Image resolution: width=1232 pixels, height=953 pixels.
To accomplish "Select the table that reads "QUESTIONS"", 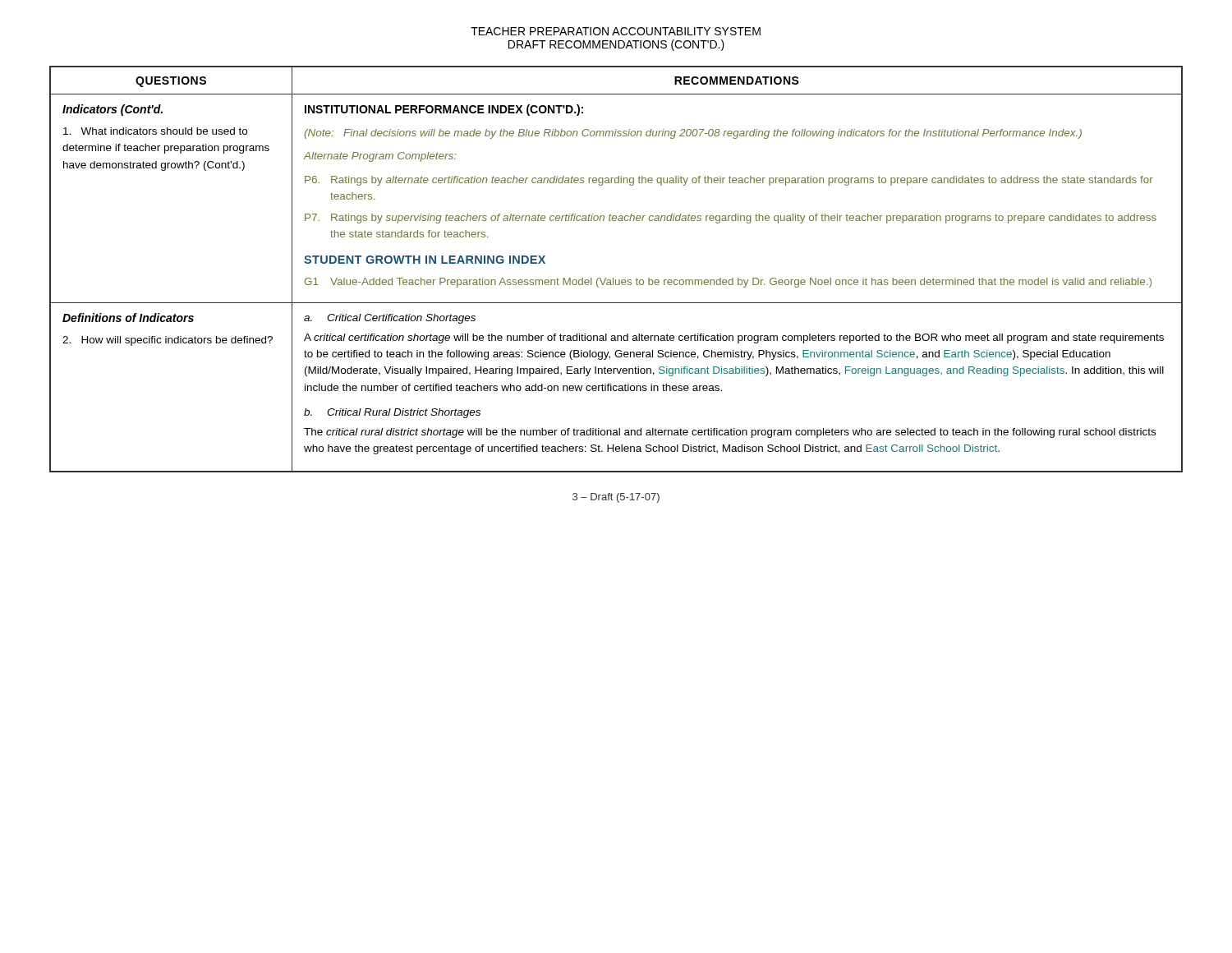I will (616, 269).
